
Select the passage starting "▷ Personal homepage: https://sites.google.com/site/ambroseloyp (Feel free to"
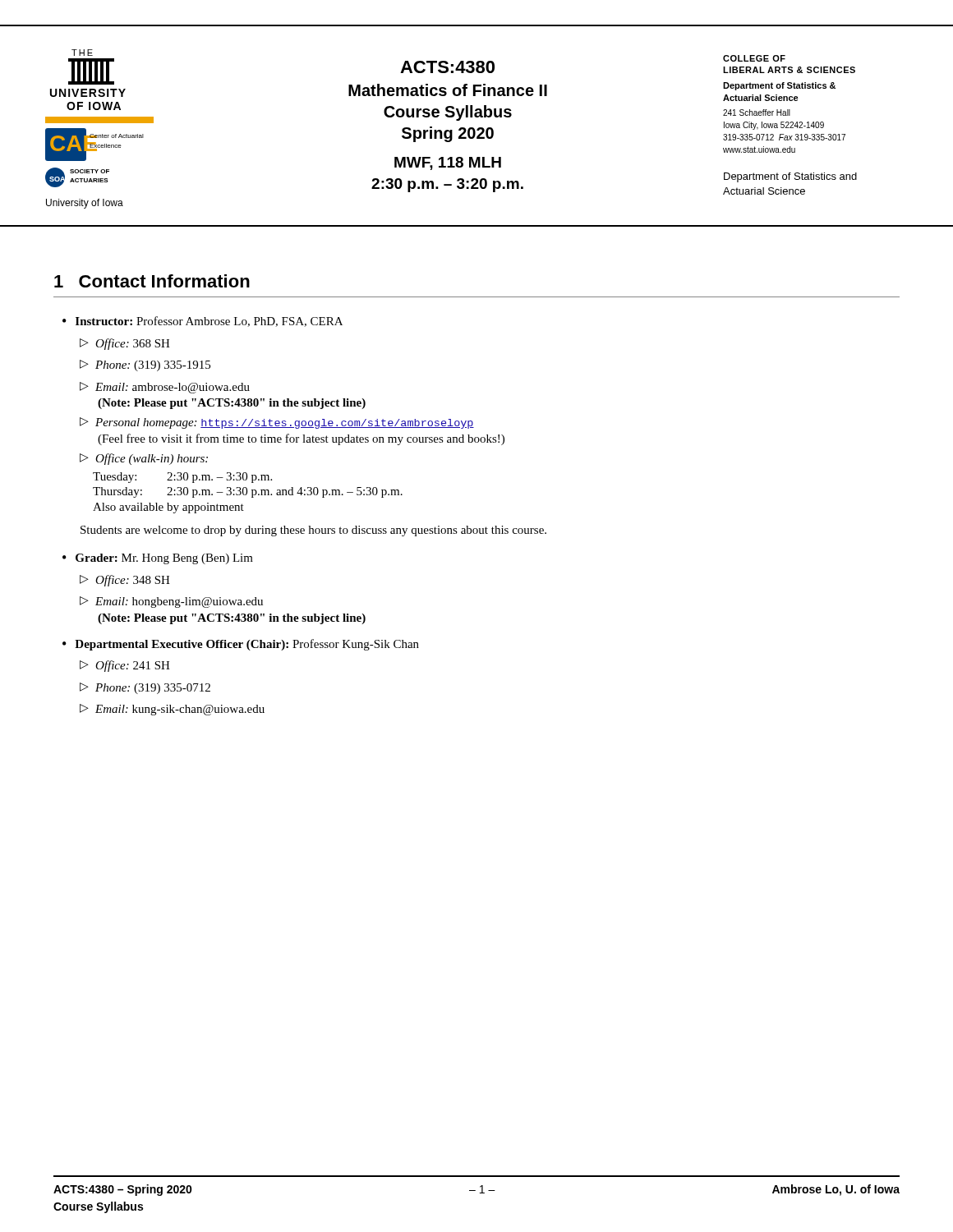pyautogui.click(x=292, y=430)
